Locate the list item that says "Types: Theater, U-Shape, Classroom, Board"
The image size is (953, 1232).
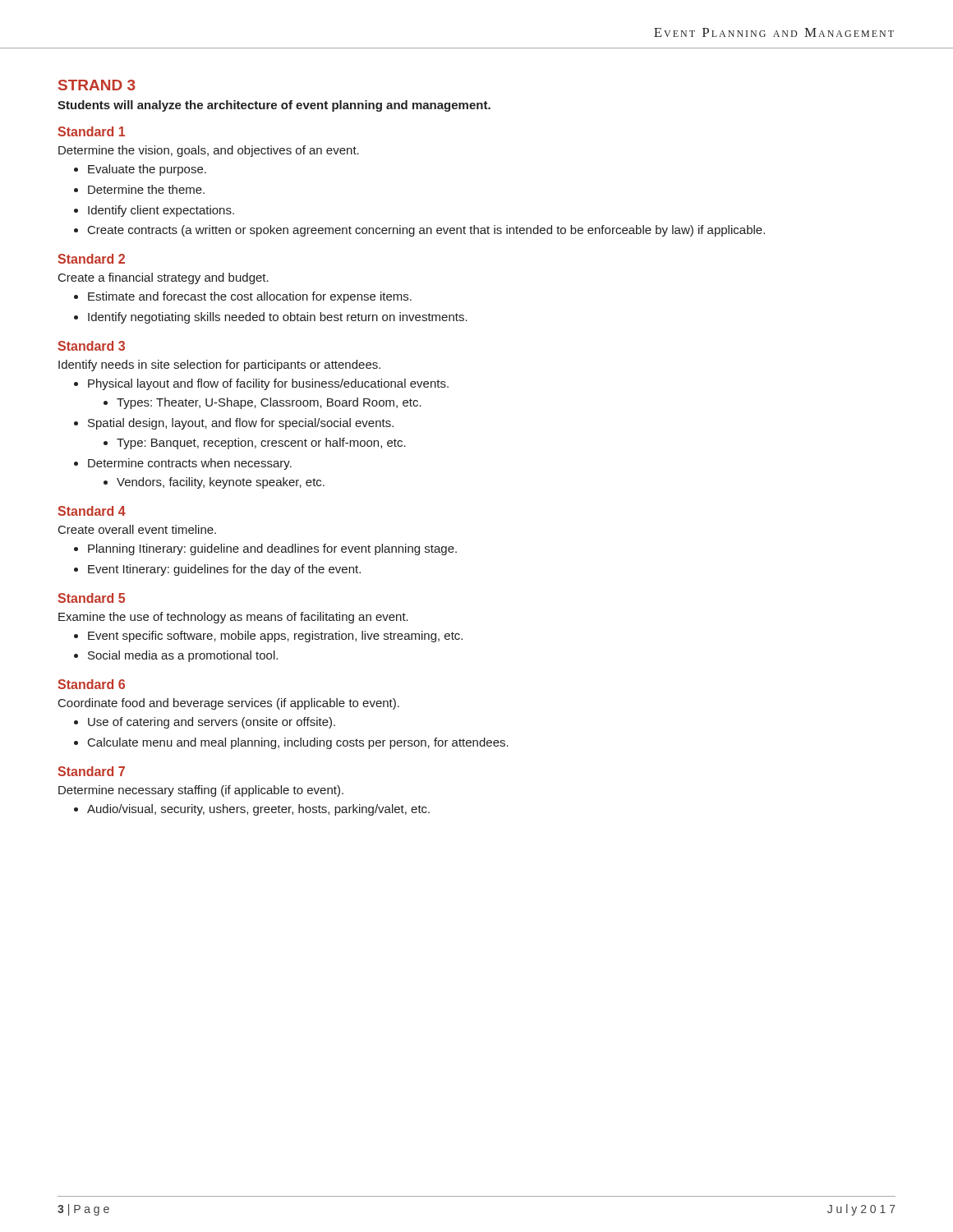269,402
